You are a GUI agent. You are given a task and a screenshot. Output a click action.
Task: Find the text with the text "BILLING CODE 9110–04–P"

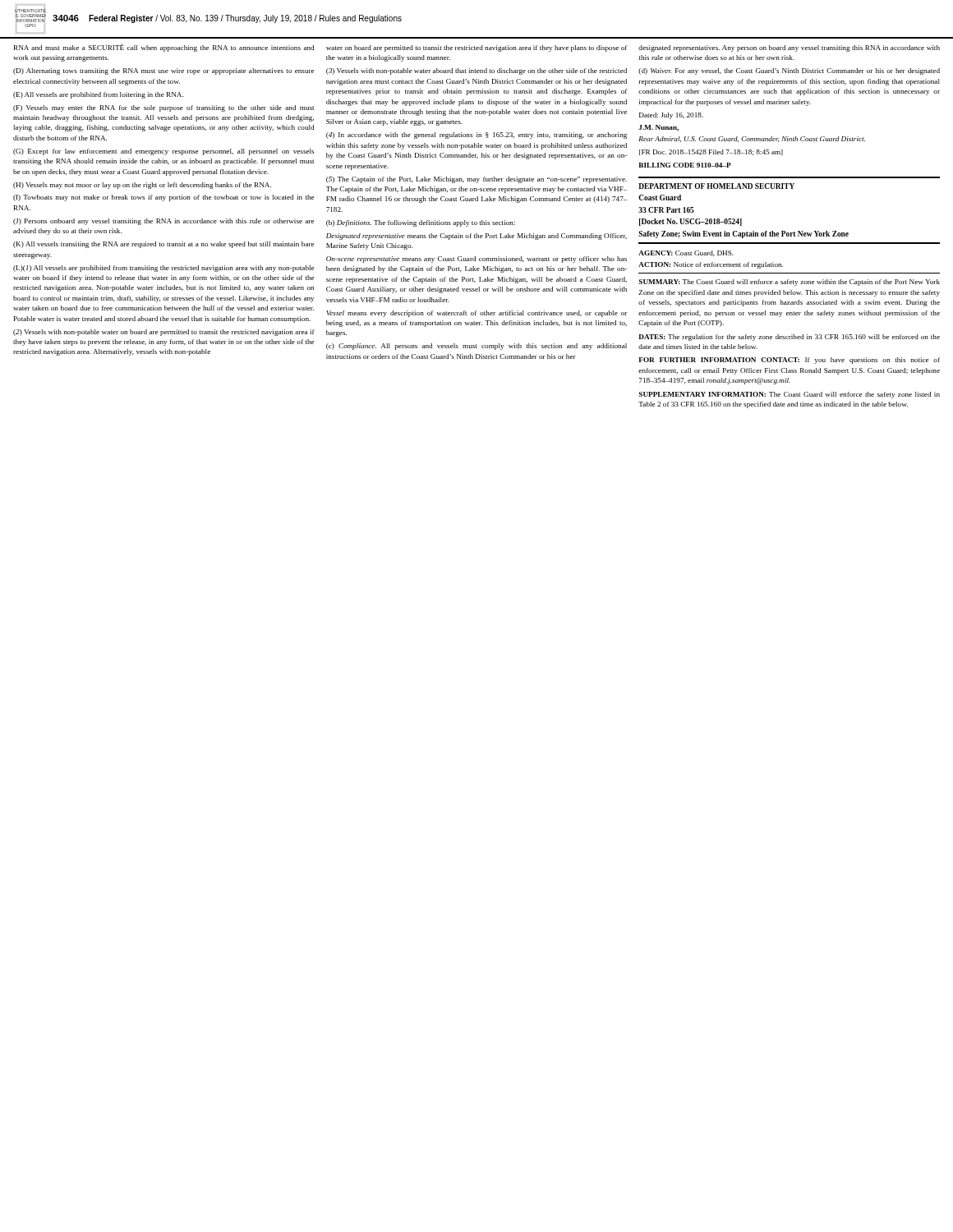pos(789,165)
